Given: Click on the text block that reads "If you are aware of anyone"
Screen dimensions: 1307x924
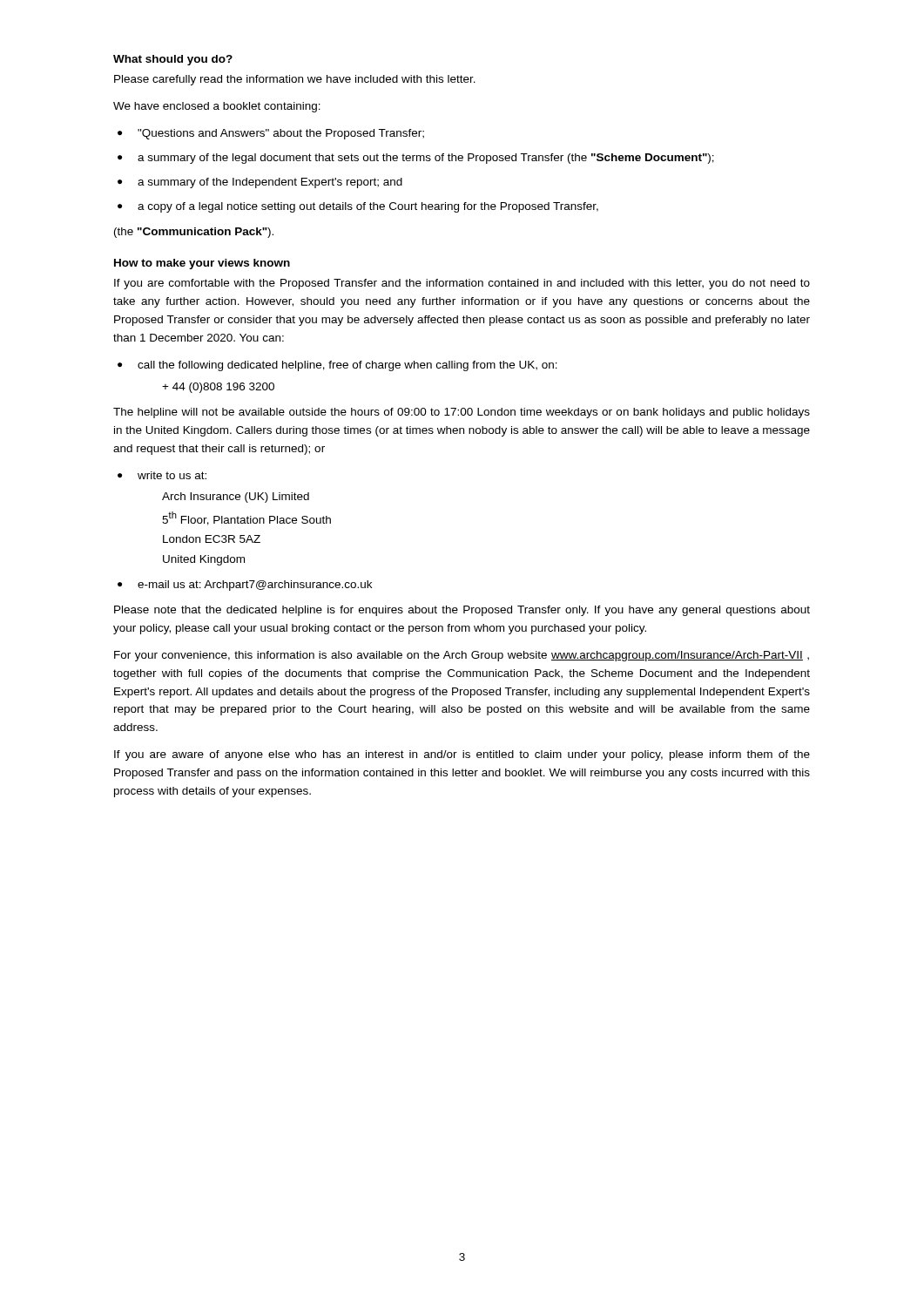Looking at the screenshot, I should click(462, 773).
